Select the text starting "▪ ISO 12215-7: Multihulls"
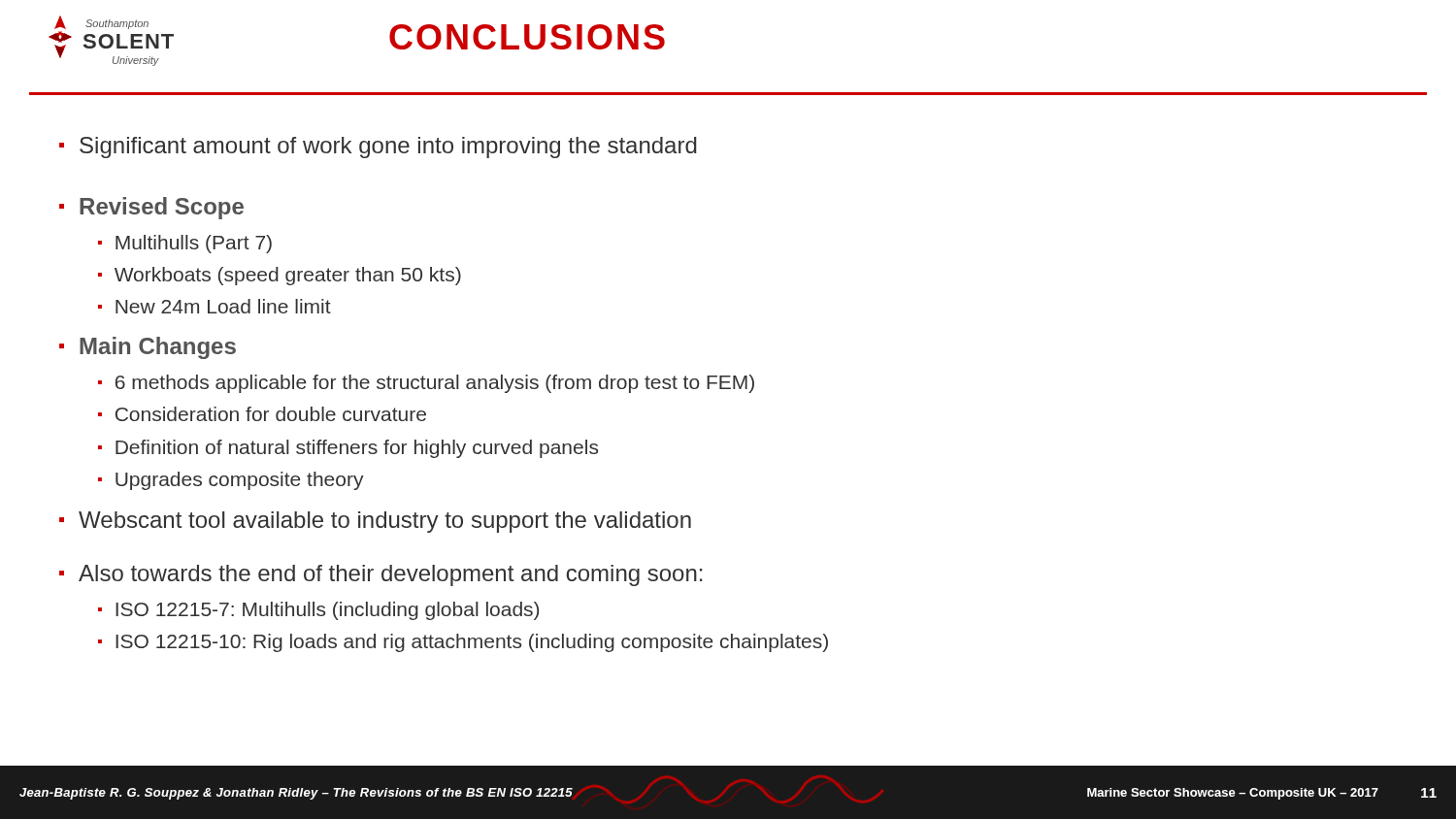The width and height of the screenshot is (1456, 819). click(x=319, y=610)
